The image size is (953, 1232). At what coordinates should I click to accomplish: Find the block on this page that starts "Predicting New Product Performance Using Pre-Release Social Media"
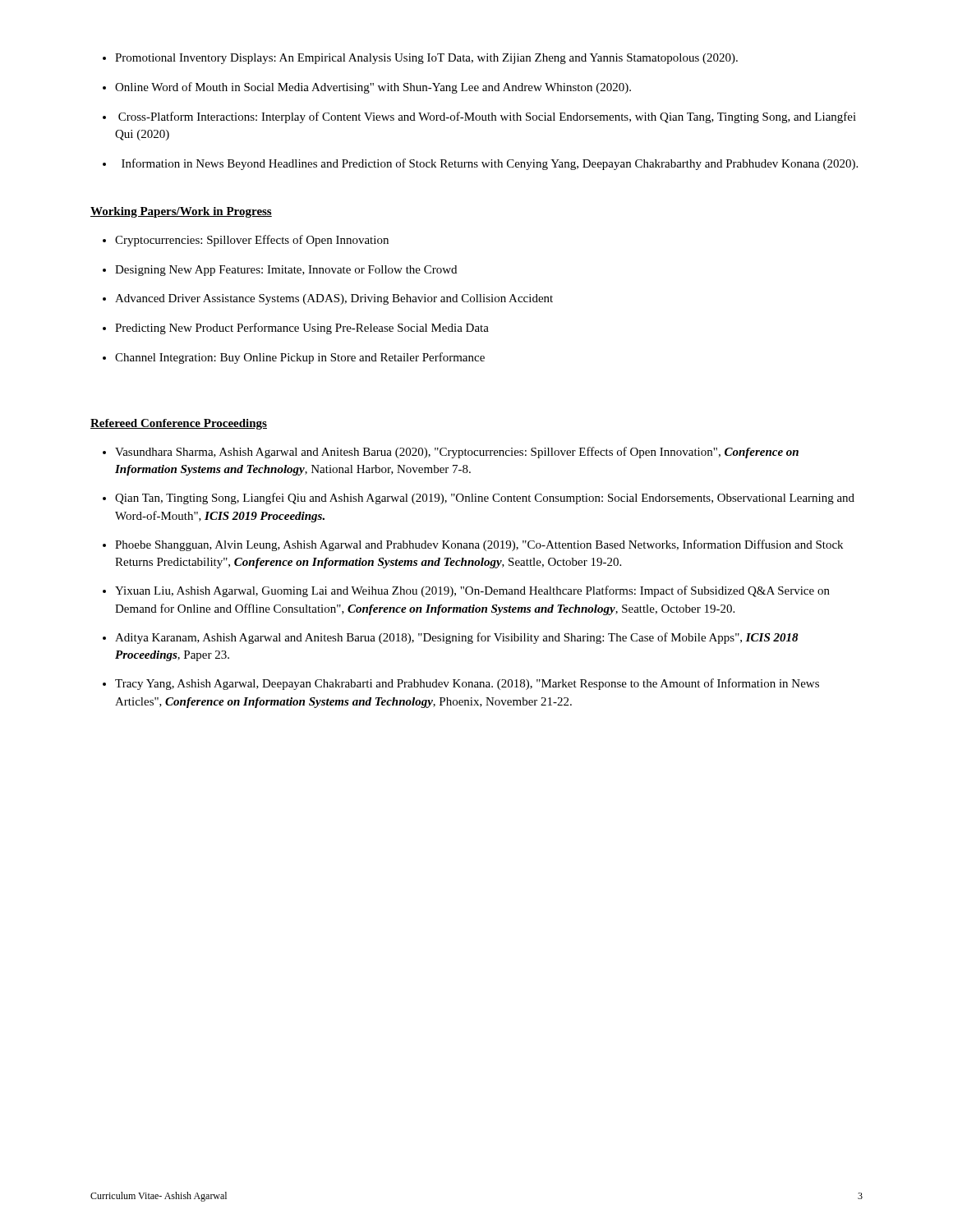tap(489, 328)
